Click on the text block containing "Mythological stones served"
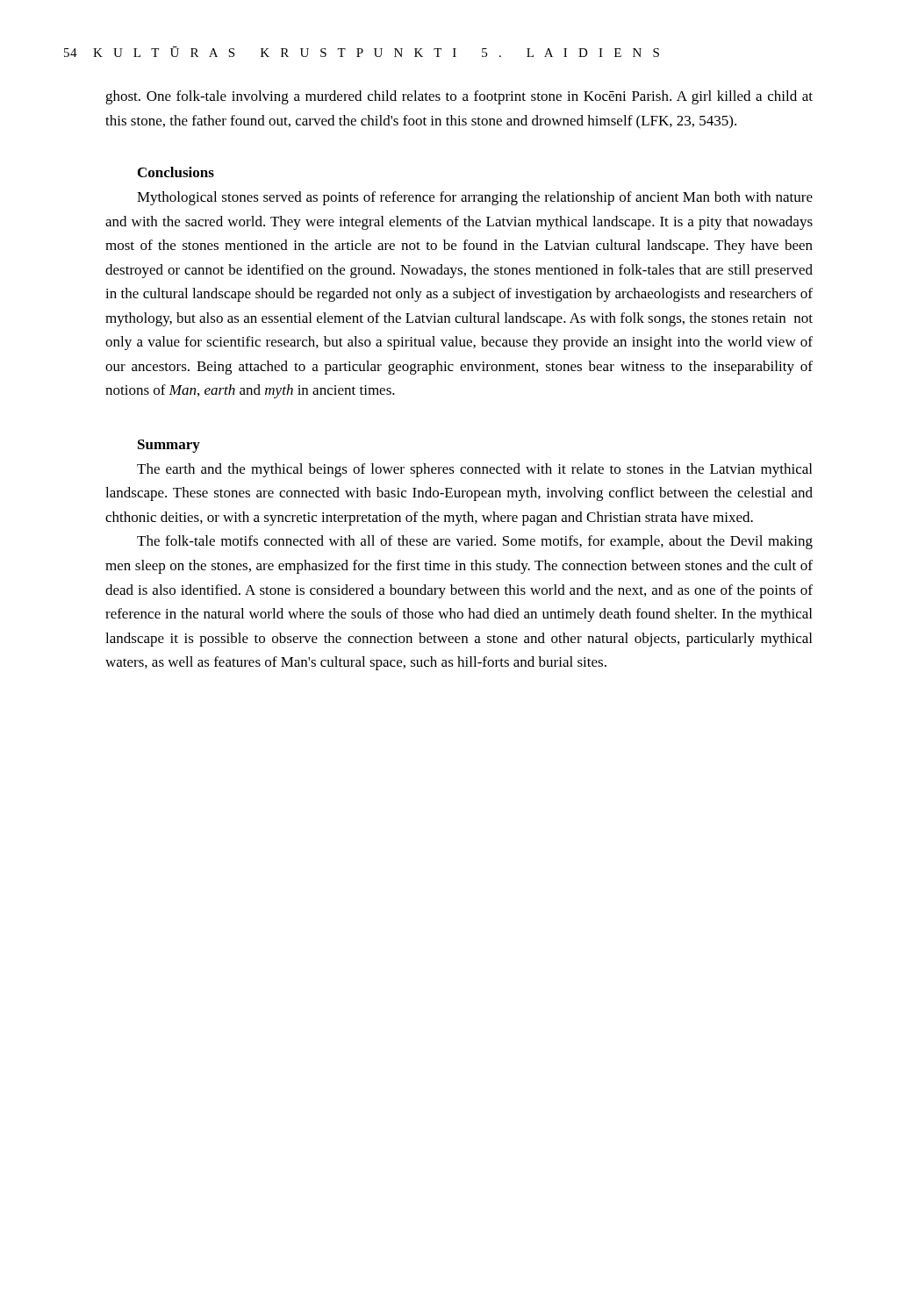The image size is (918, 1316). pos(459,294)
